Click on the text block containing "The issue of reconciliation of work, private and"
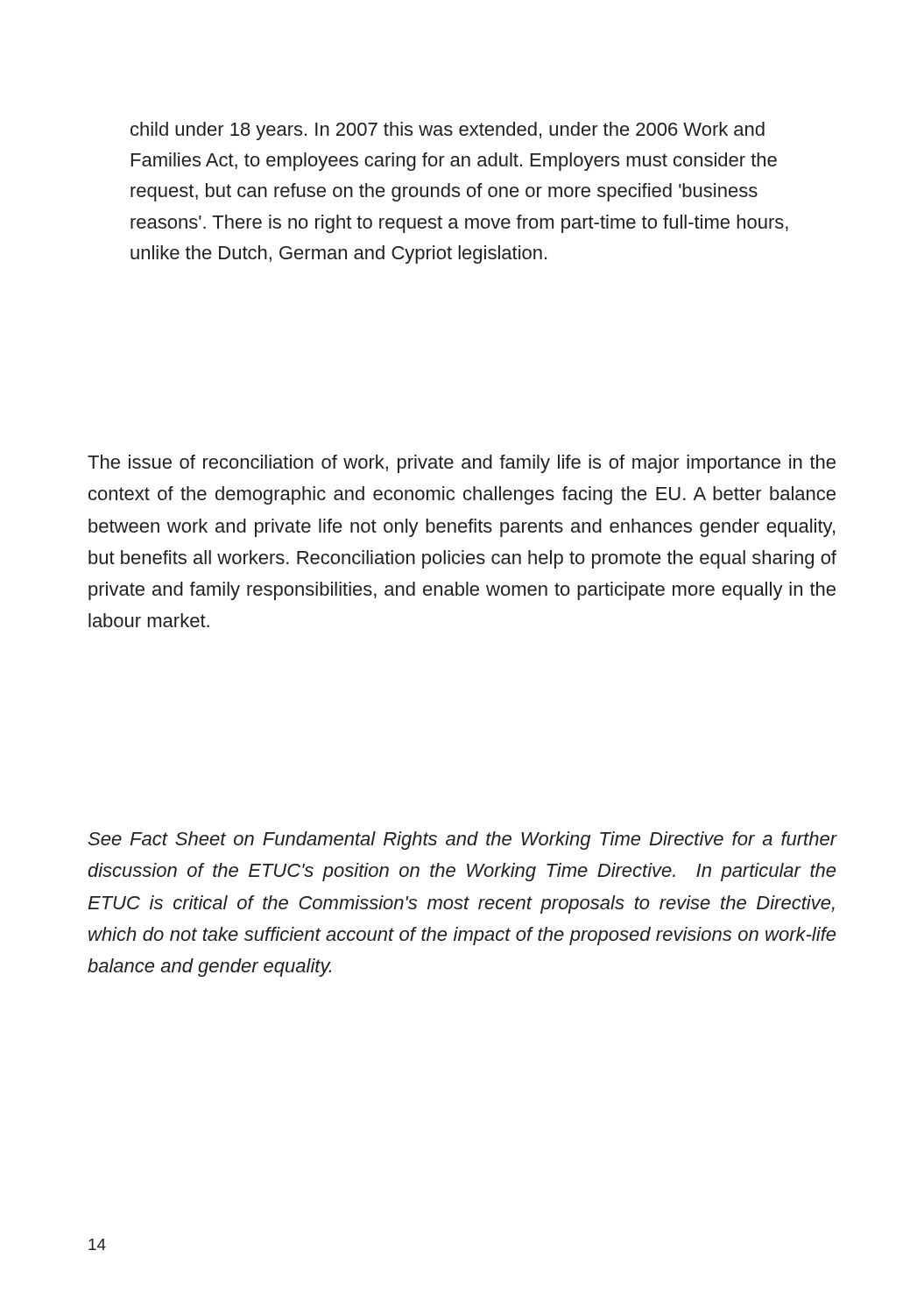 pyautogui.click(x=462, y=542)
